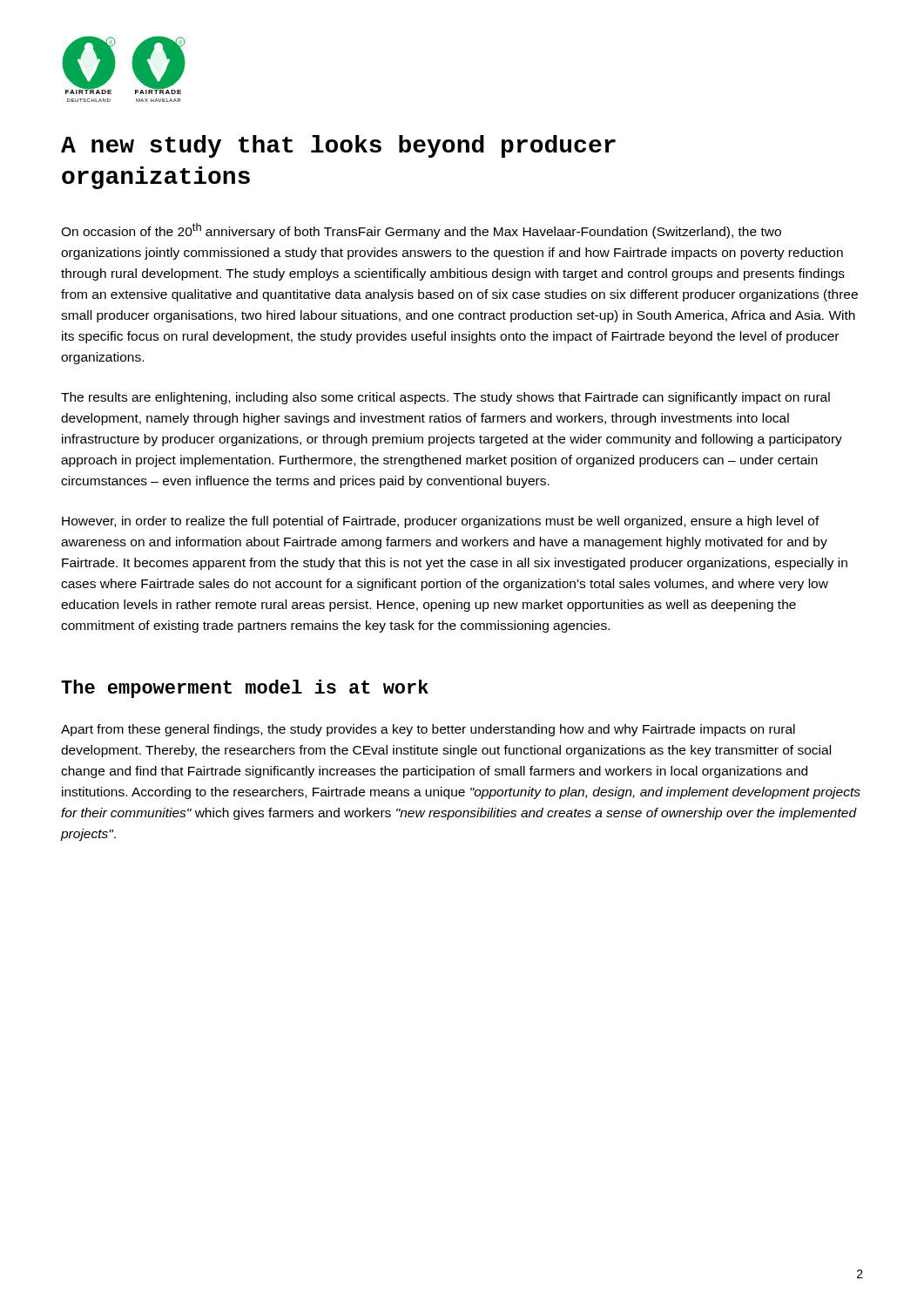
Task: Locate the text starting "However, in order to"
Action: click(455, 573)
